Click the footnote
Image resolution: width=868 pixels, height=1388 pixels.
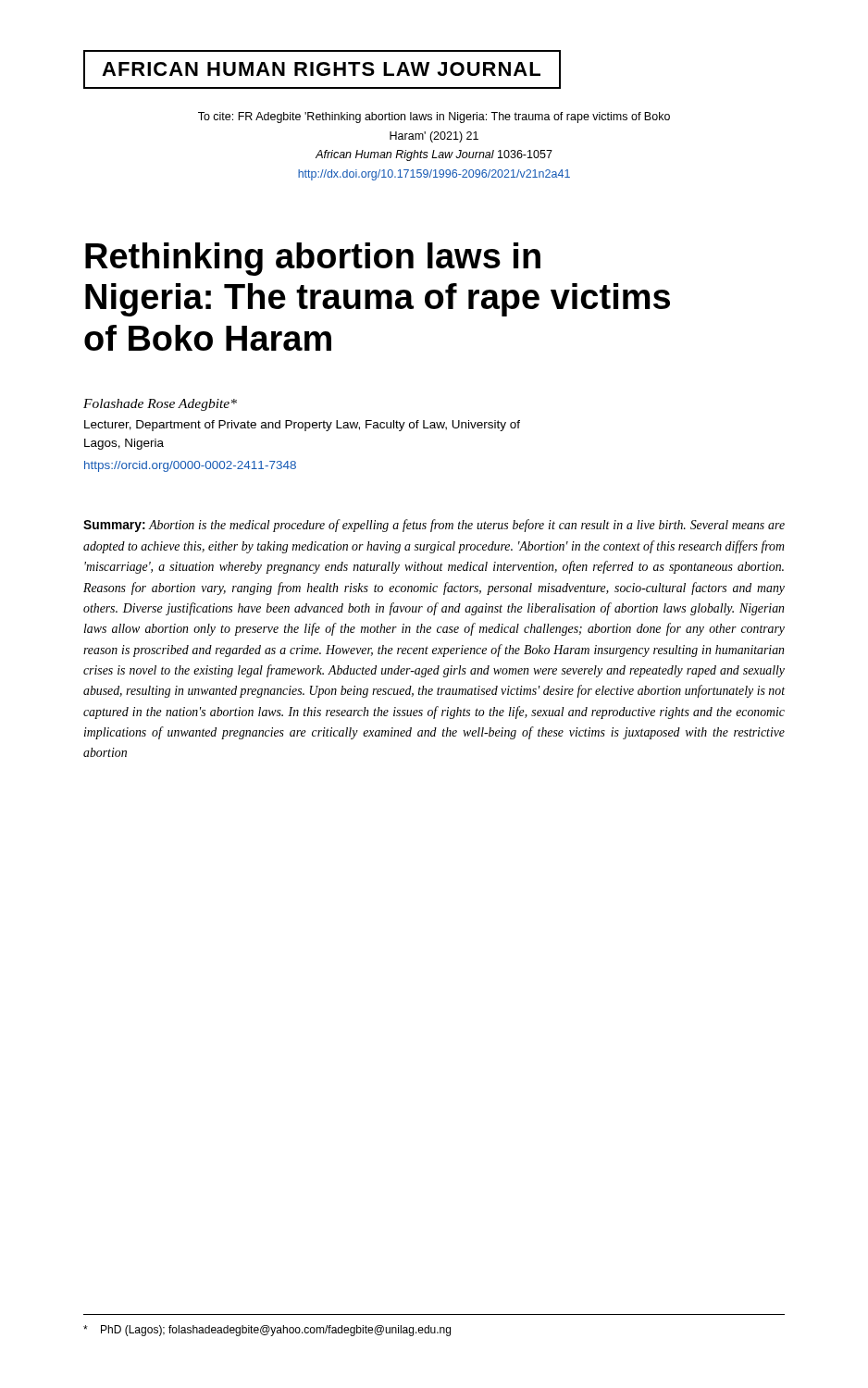coord(267,1330)
